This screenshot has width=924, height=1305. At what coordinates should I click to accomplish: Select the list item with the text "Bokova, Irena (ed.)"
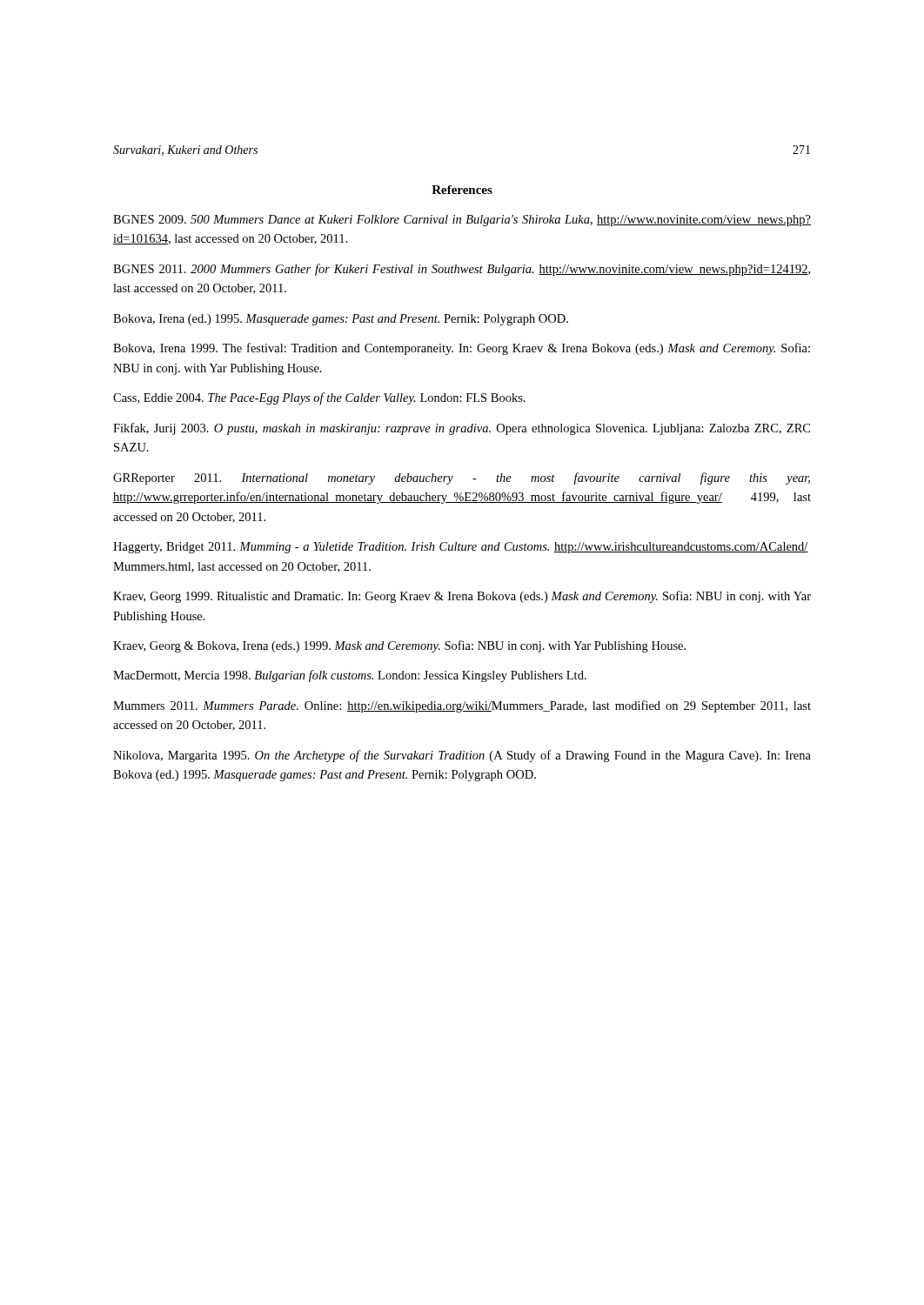point(341,318)
